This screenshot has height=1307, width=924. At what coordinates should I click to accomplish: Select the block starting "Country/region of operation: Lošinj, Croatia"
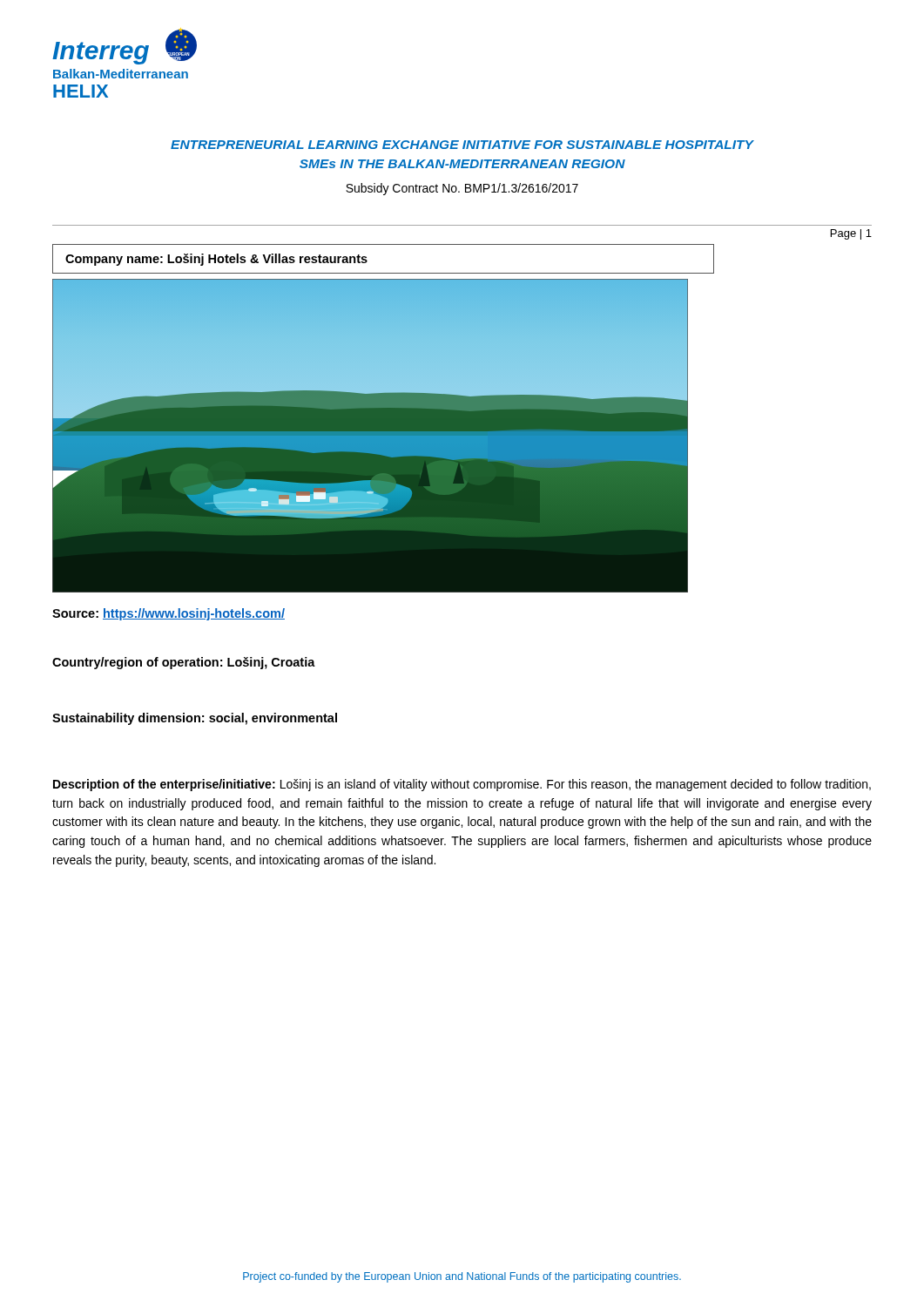click(x=183, y=662)
